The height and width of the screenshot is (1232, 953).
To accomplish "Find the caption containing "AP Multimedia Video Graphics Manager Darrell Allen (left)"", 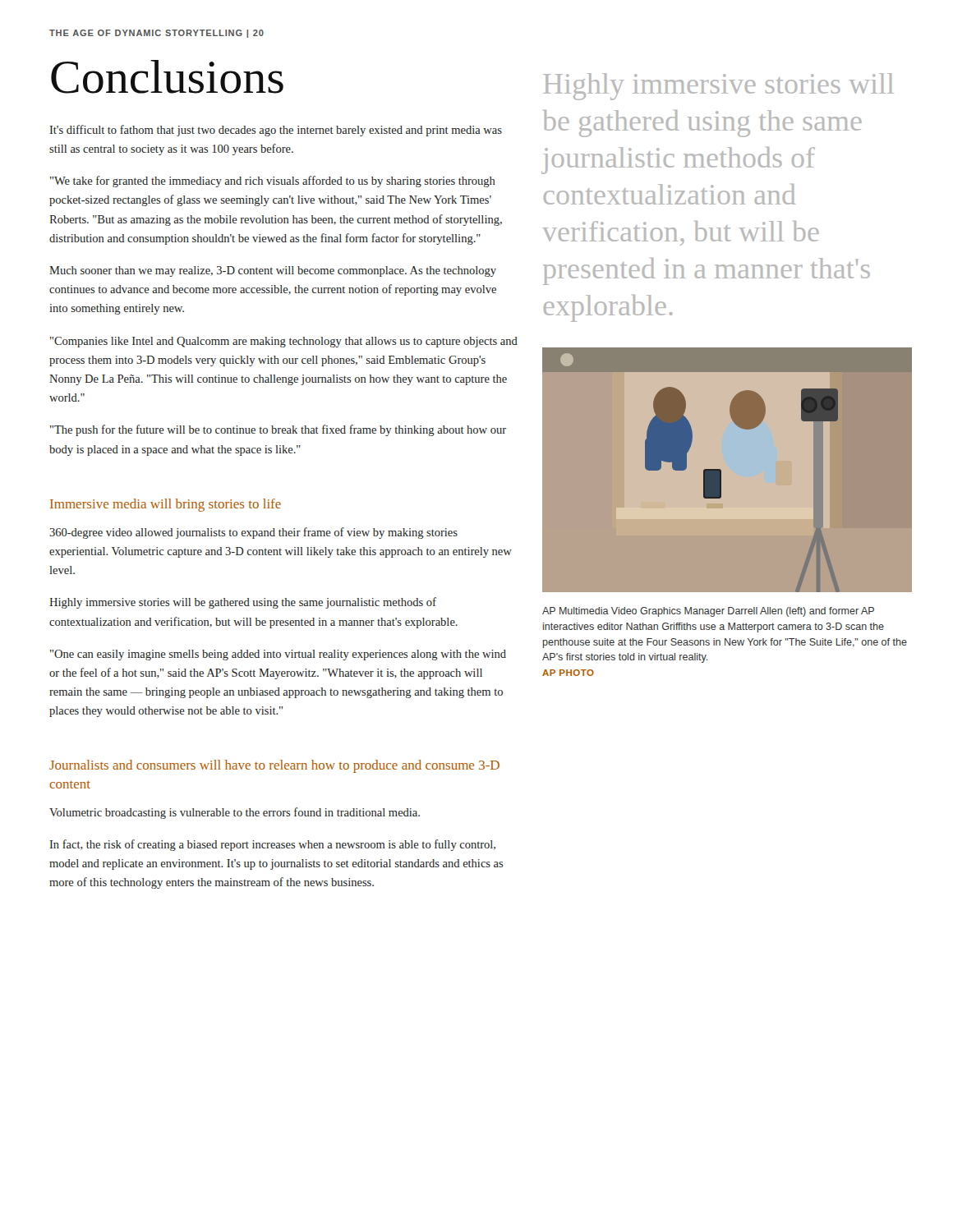I will [725, 641].
